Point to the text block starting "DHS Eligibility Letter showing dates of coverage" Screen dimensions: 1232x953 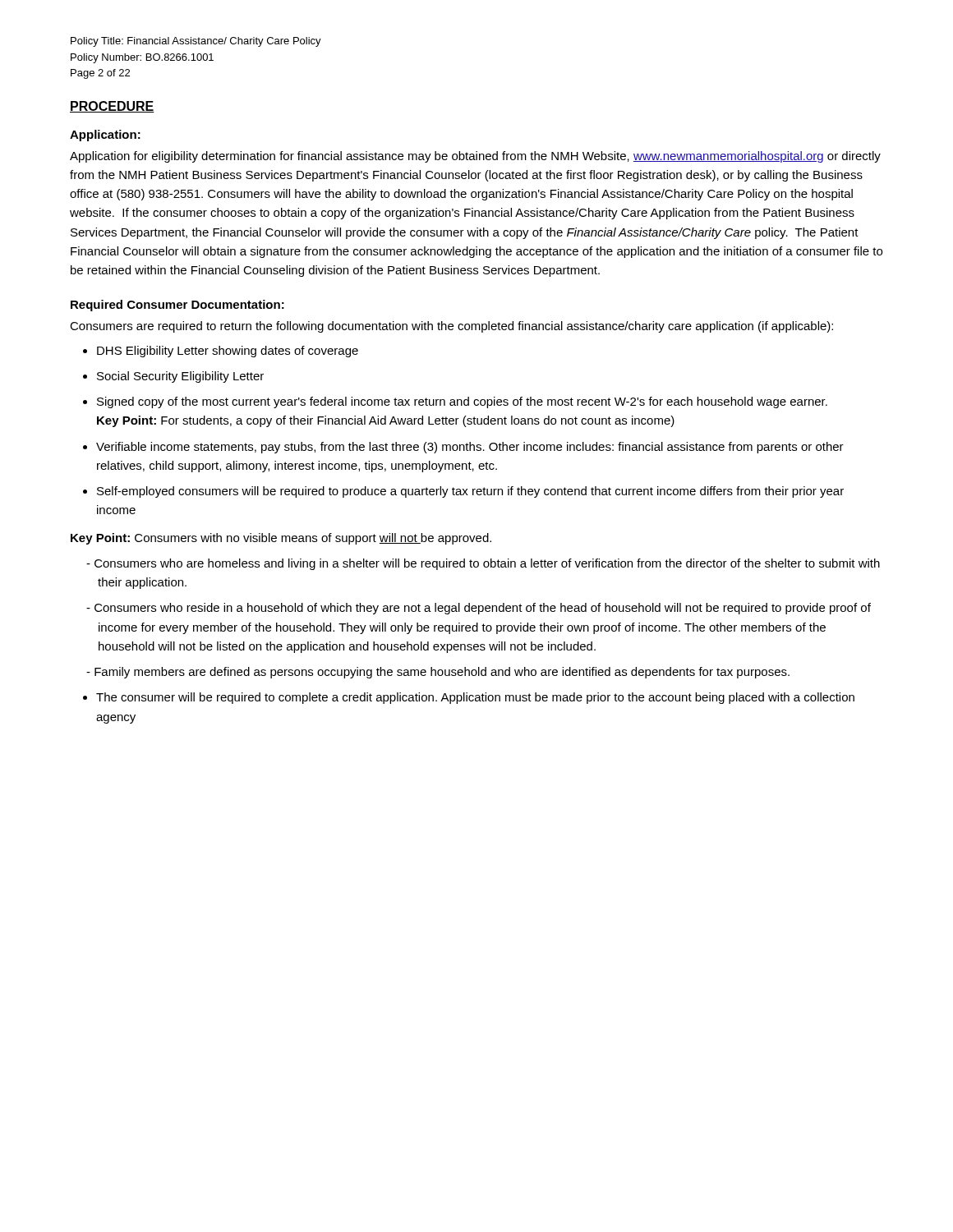click(x=227, y=350)
